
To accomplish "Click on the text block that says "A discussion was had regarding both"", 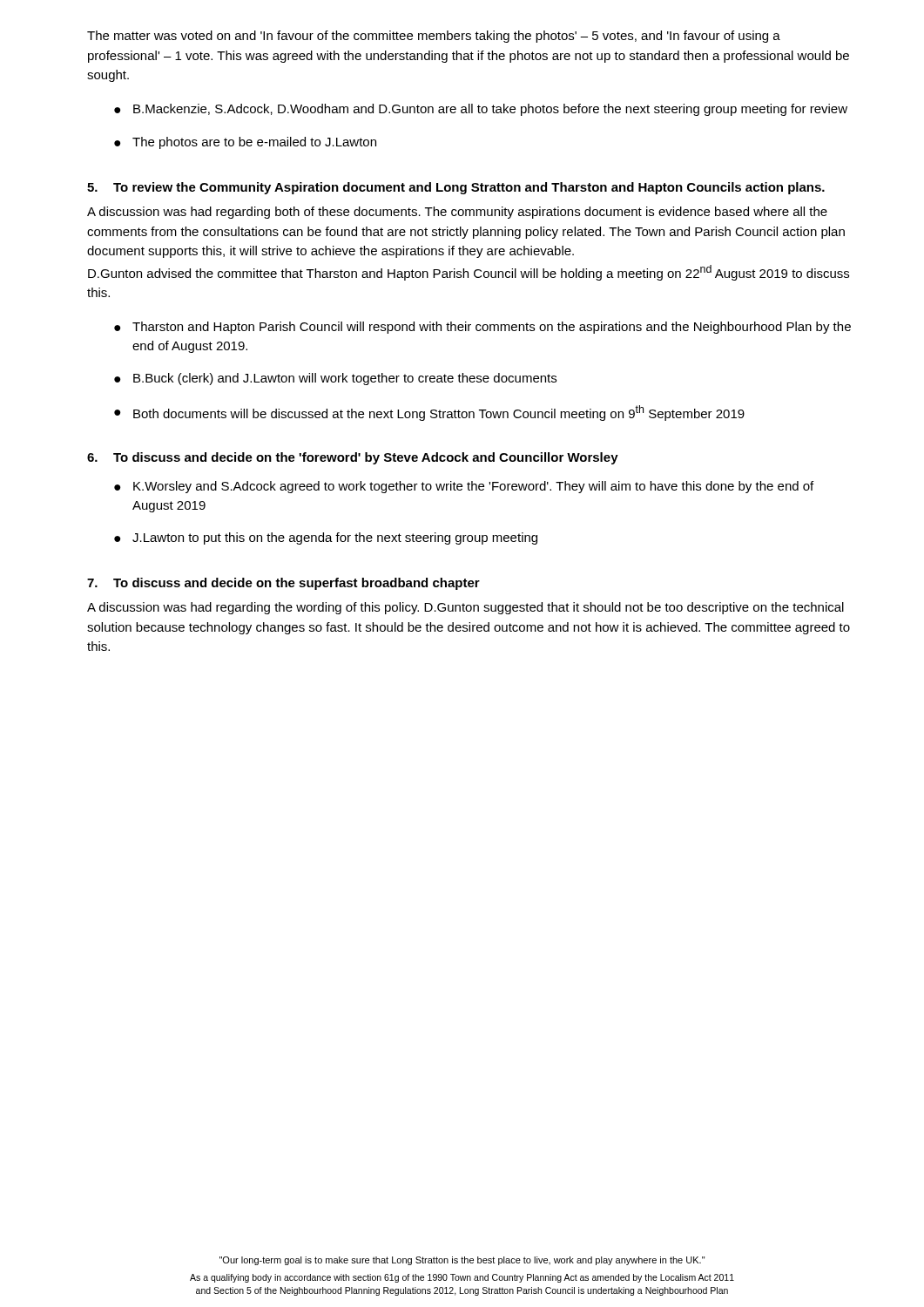I will pos(468,252).
